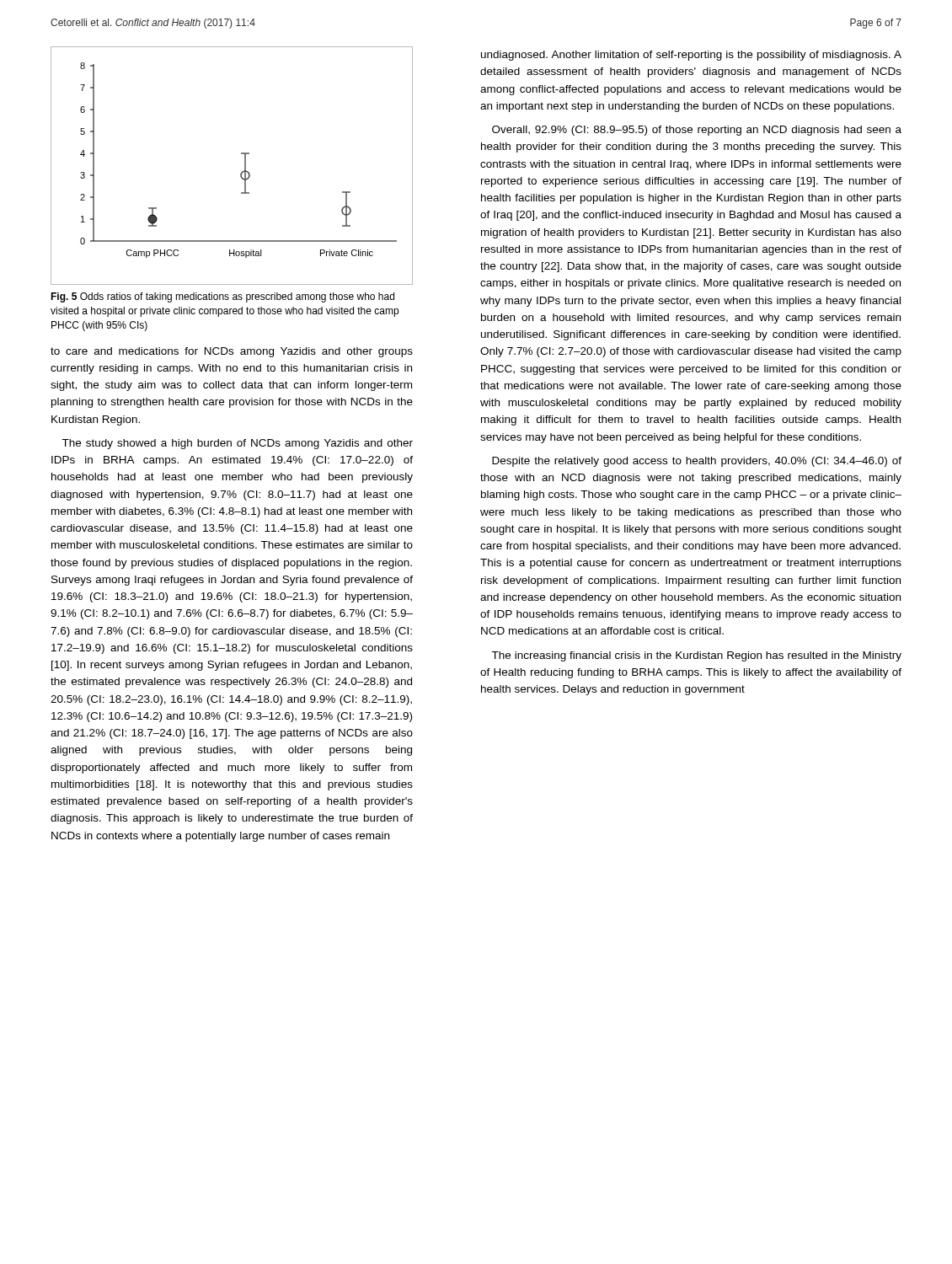Locate the scatter plot

point(232,166)
